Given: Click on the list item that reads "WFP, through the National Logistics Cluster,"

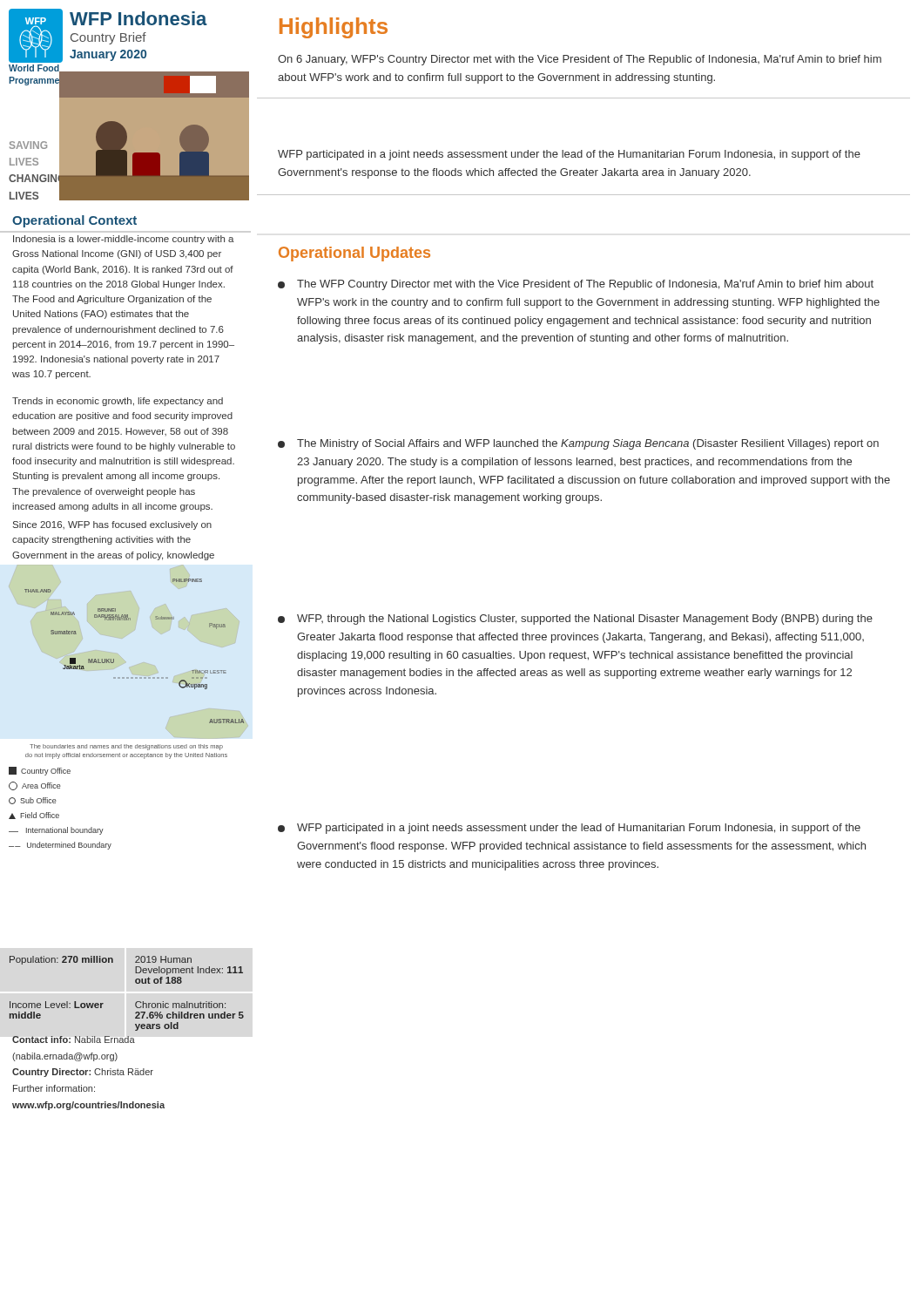Looking at the screenshot, I should pos(584,655).
